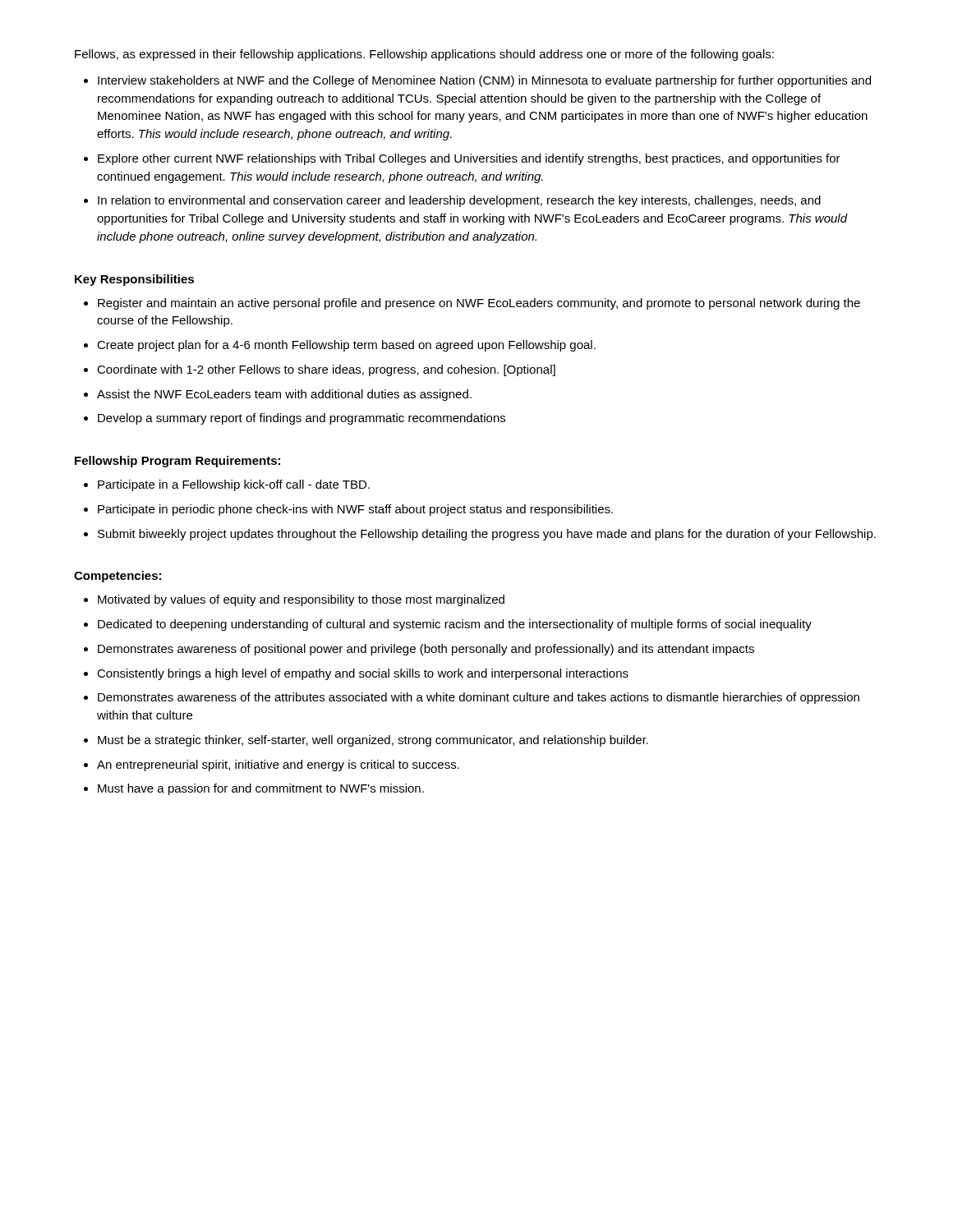
Task: Find the text starting "Dedicated to deepening understanding"
Action: point(454,624)
